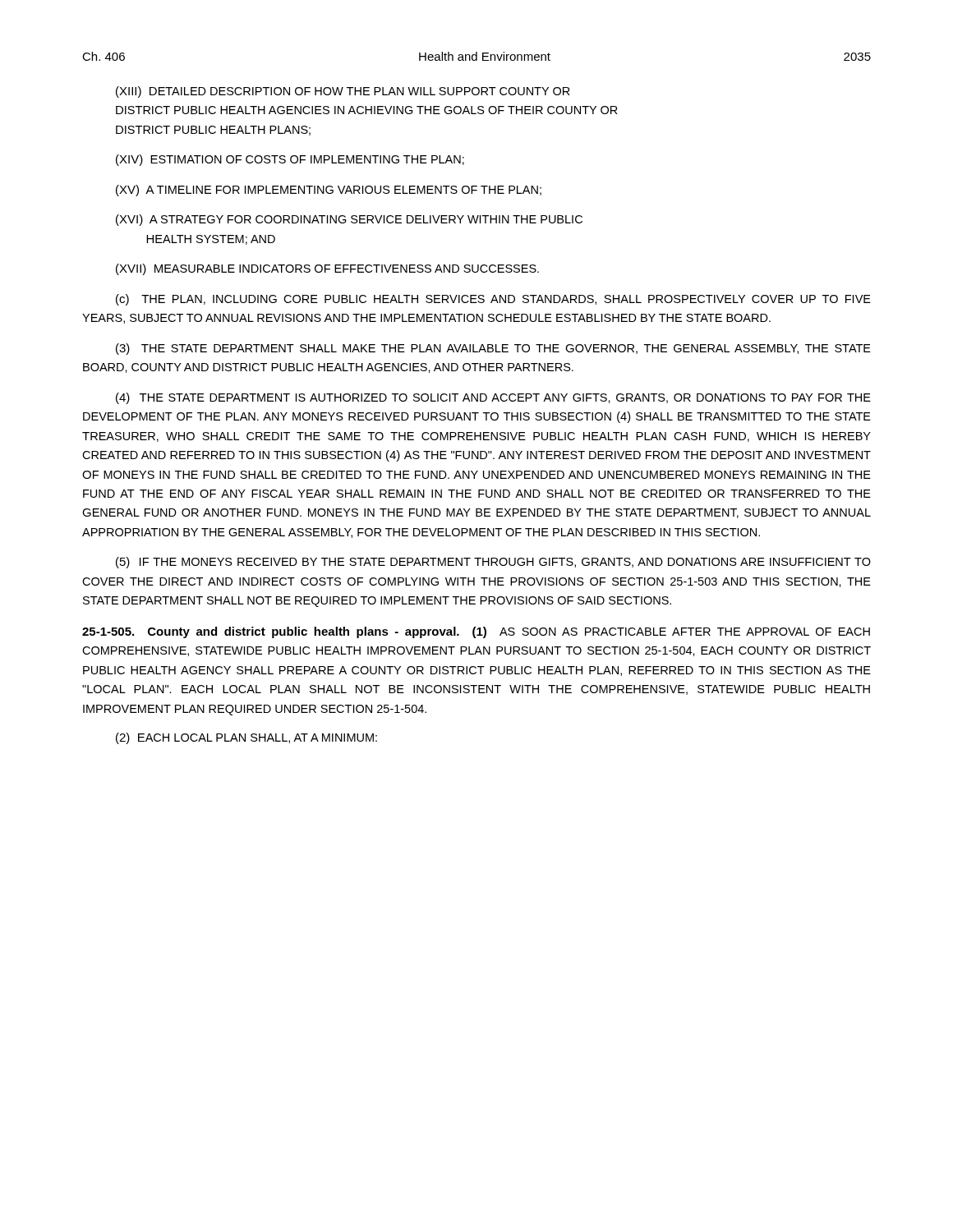
Task: Point to the block beginning "(2) EACH LOCAL PLAN SHALL,"
Action: point(246,737)
